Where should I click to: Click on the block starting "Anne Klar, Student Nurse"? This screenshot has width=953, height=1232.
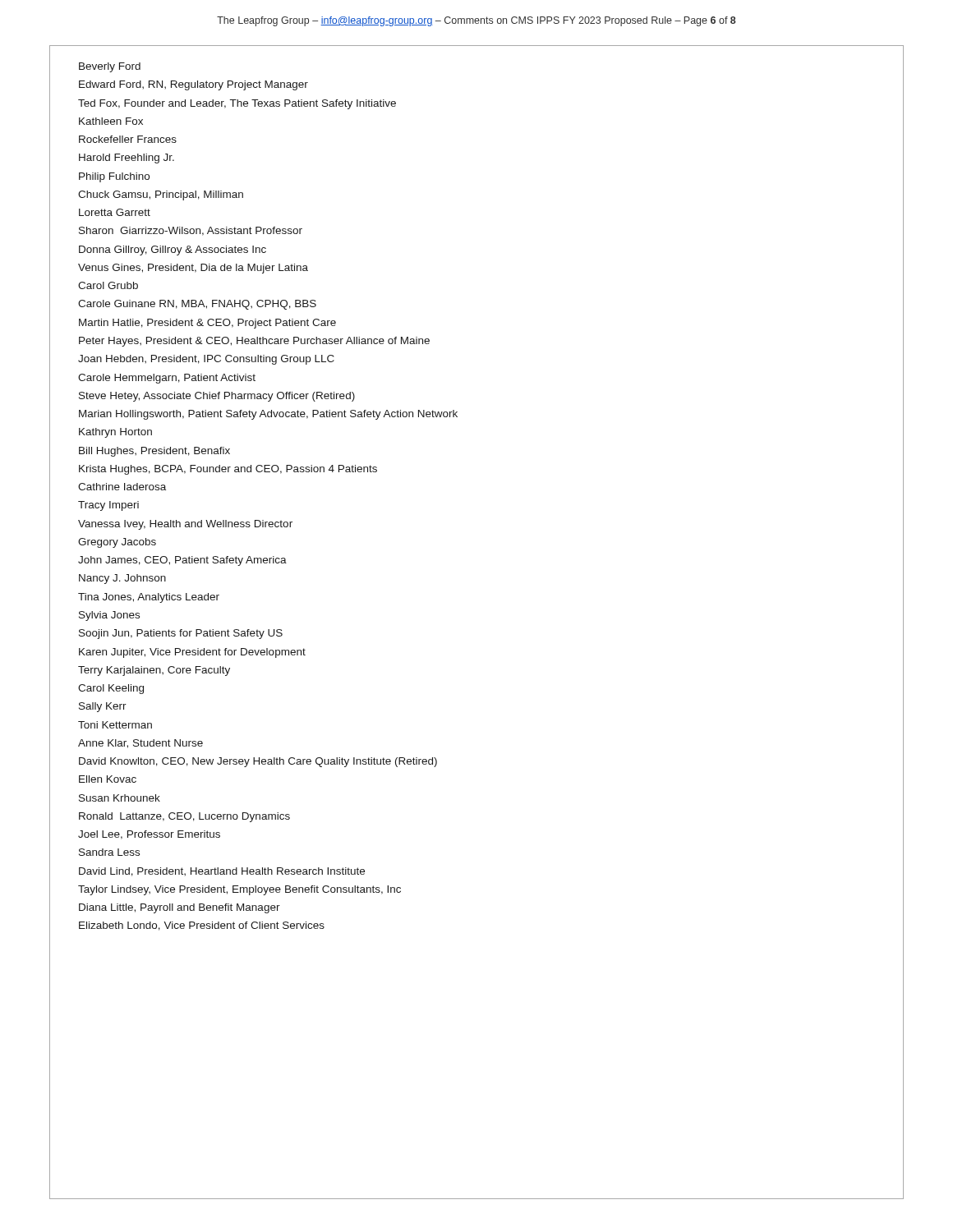coord(140,744)
